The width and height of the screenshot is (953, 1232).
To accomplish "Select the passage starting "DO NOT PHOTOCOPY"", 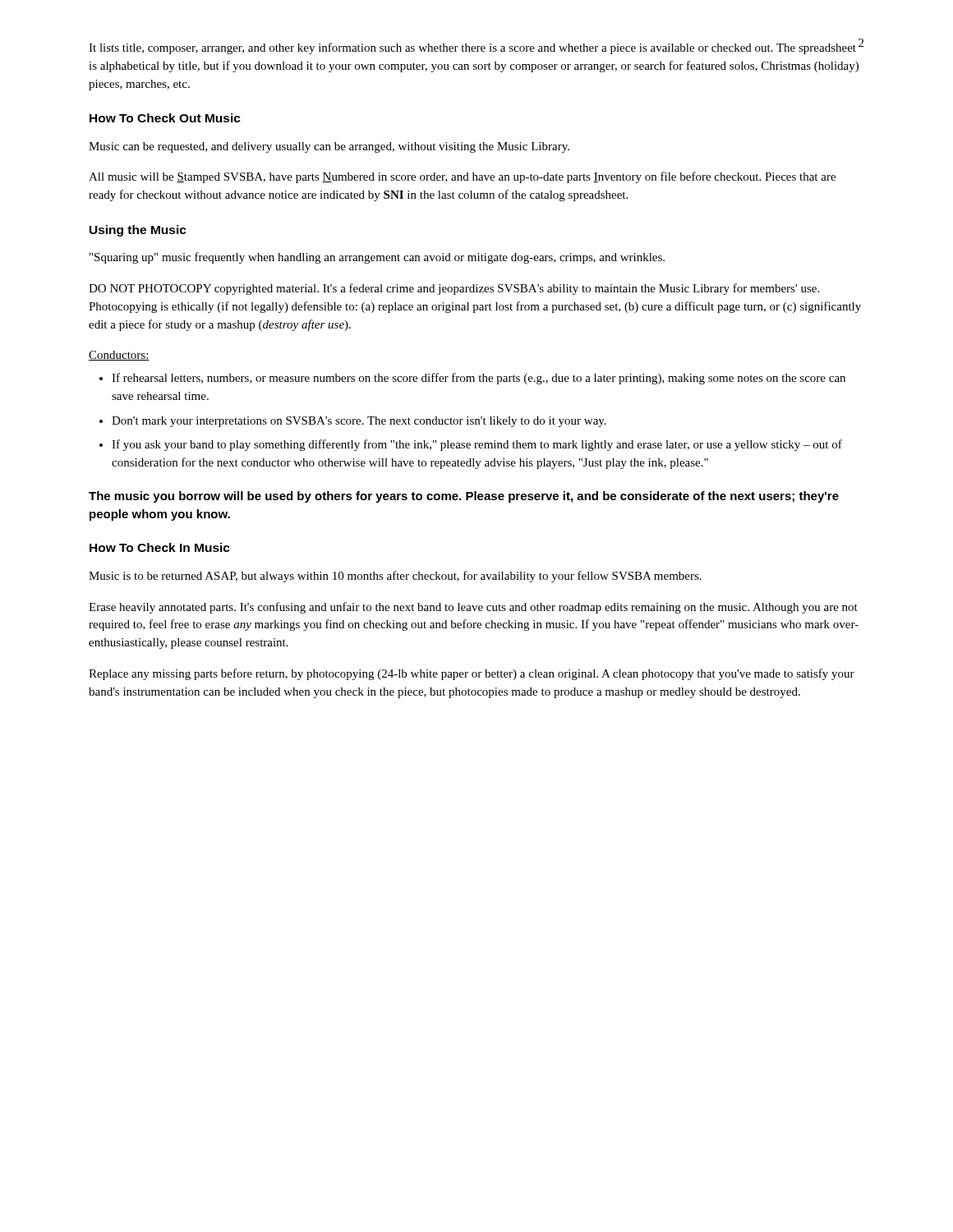I will tap(476, 307).
